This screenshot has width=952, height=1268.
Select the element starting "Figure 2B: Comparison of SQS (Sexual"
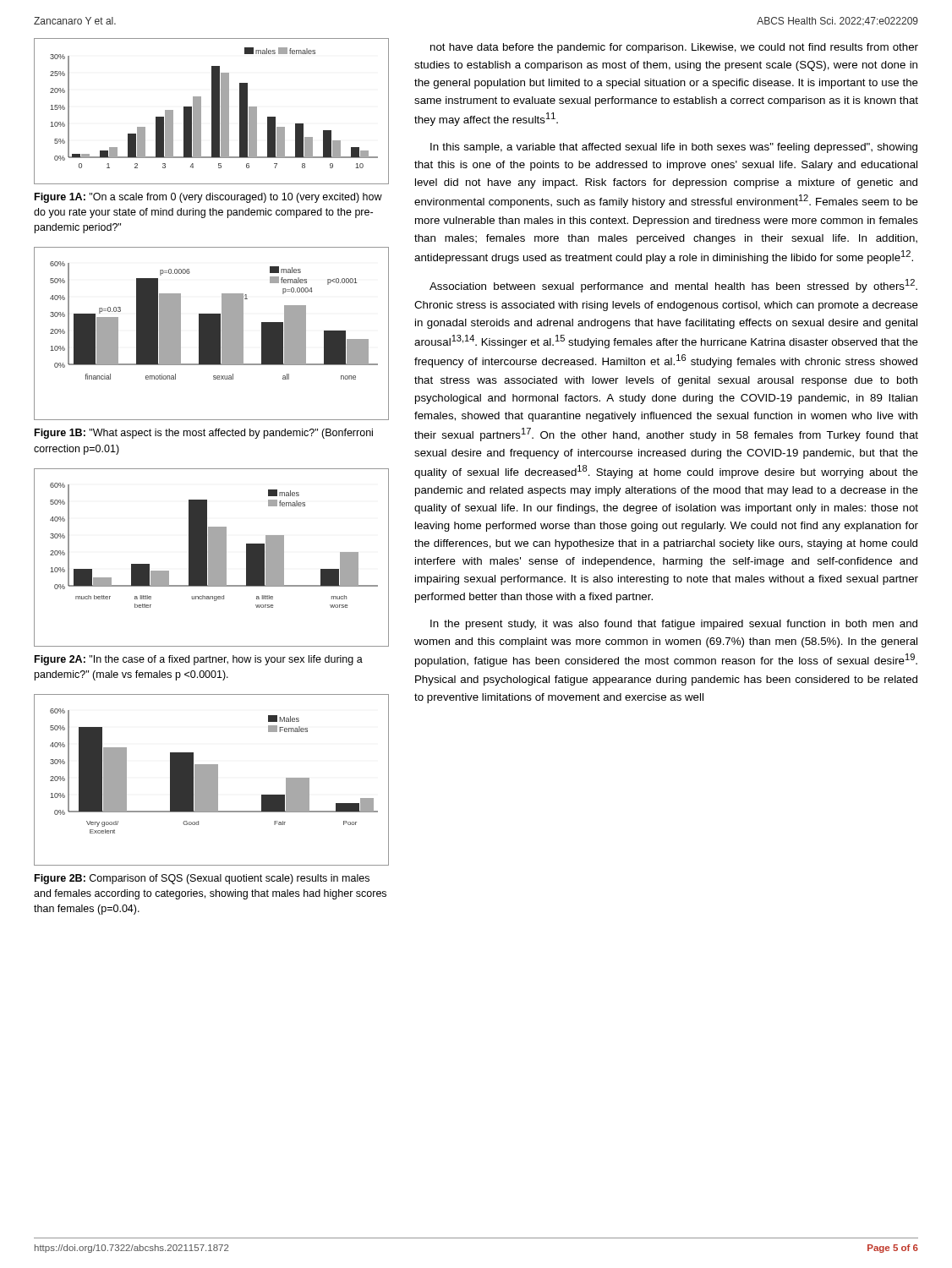click(210, 893)
